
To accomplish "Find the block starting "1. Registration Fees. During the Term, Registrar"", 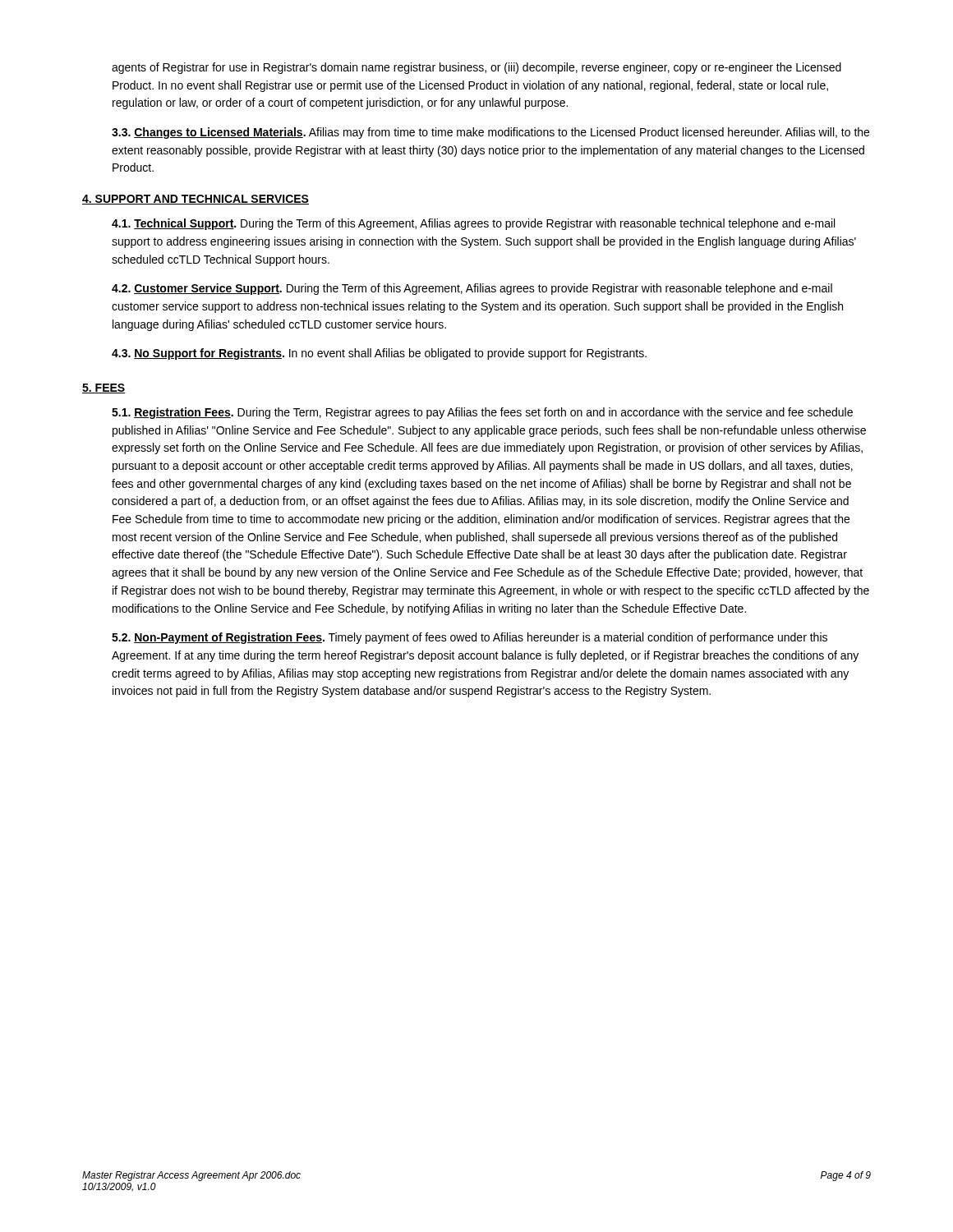I will [491, 510].
